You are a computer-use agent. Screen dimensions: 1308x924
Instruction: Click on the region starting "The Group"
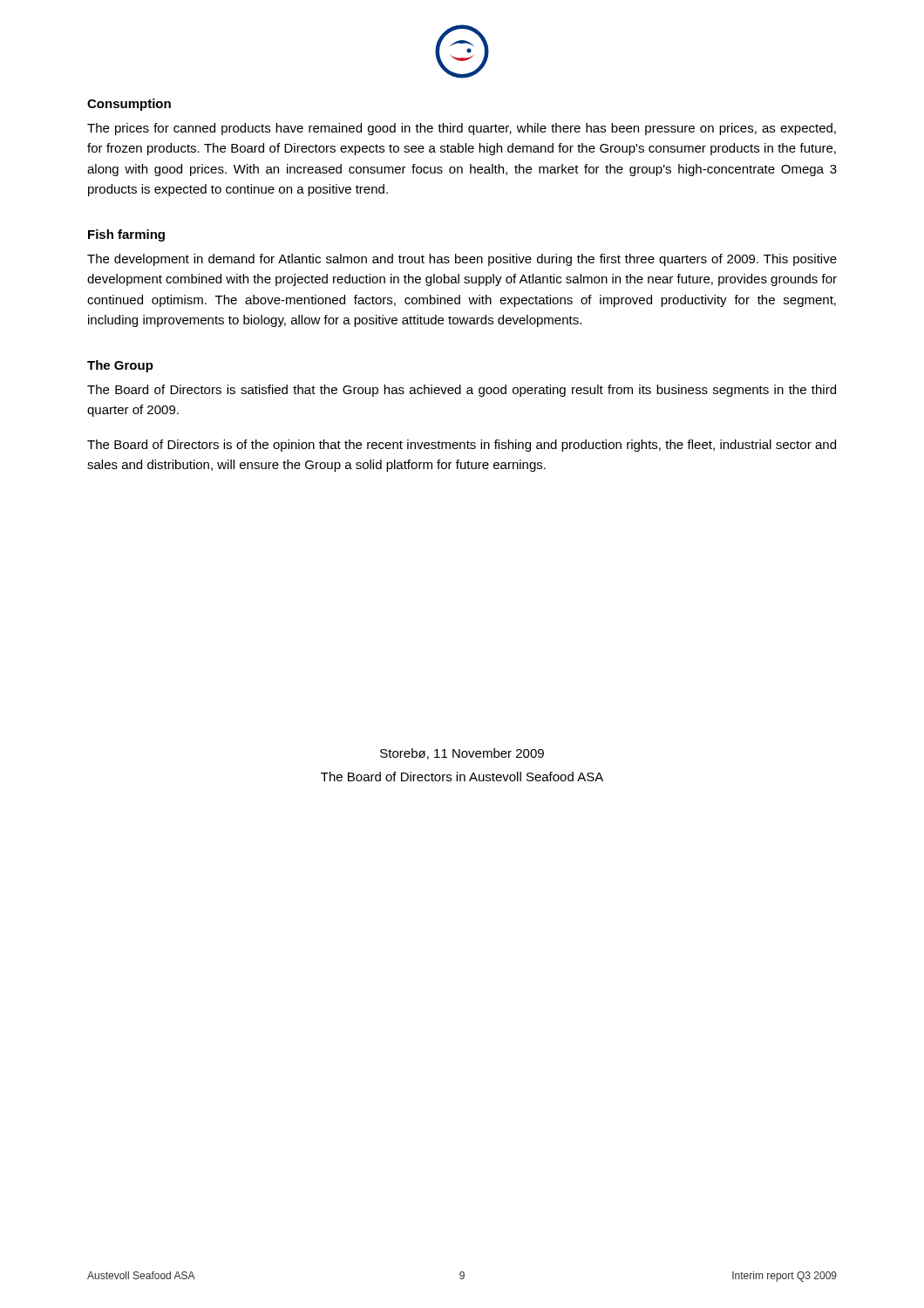pyautogui.click(x=120, y=365)
